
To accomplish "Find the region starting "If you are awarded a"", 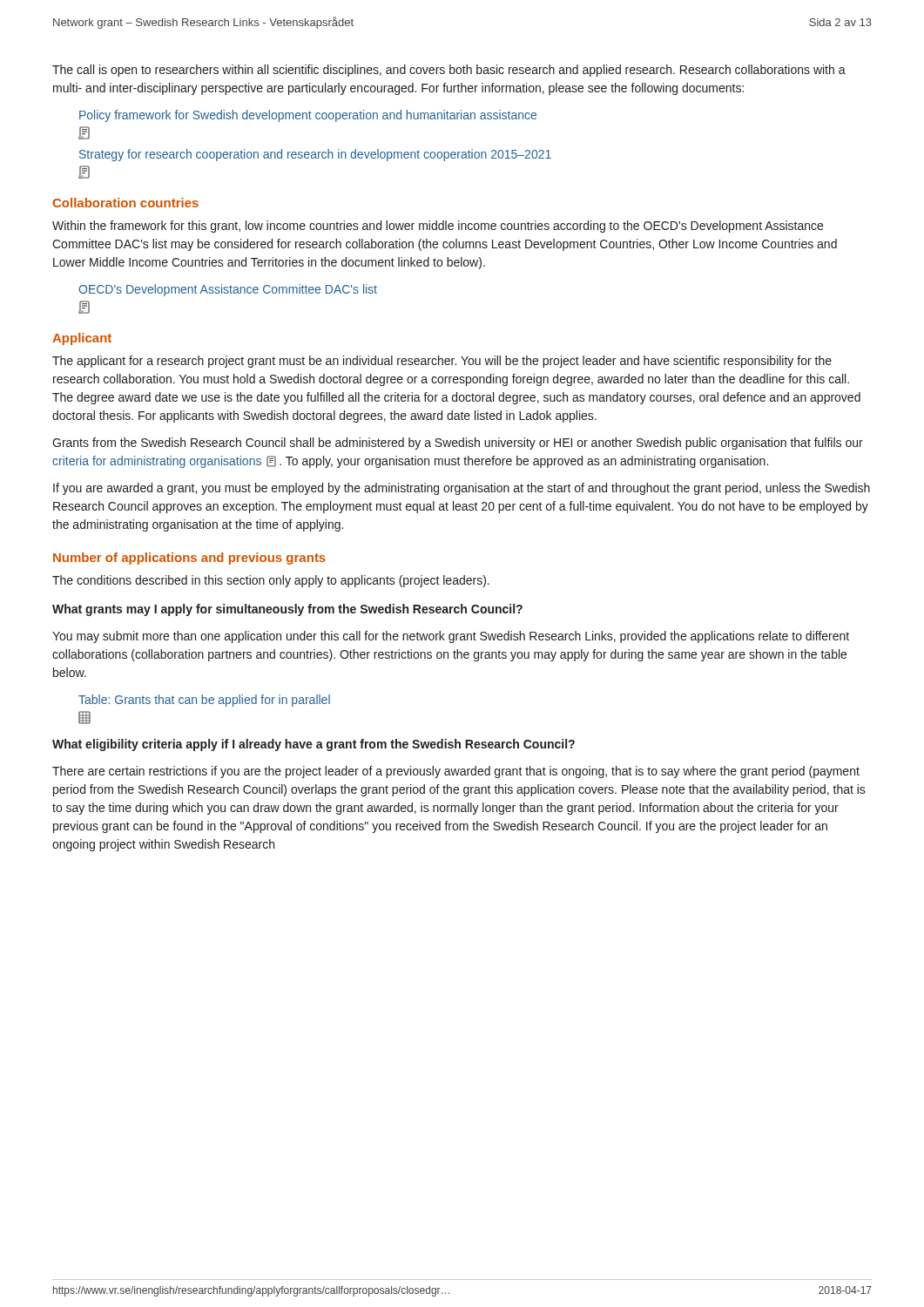I will click(461, 506).
